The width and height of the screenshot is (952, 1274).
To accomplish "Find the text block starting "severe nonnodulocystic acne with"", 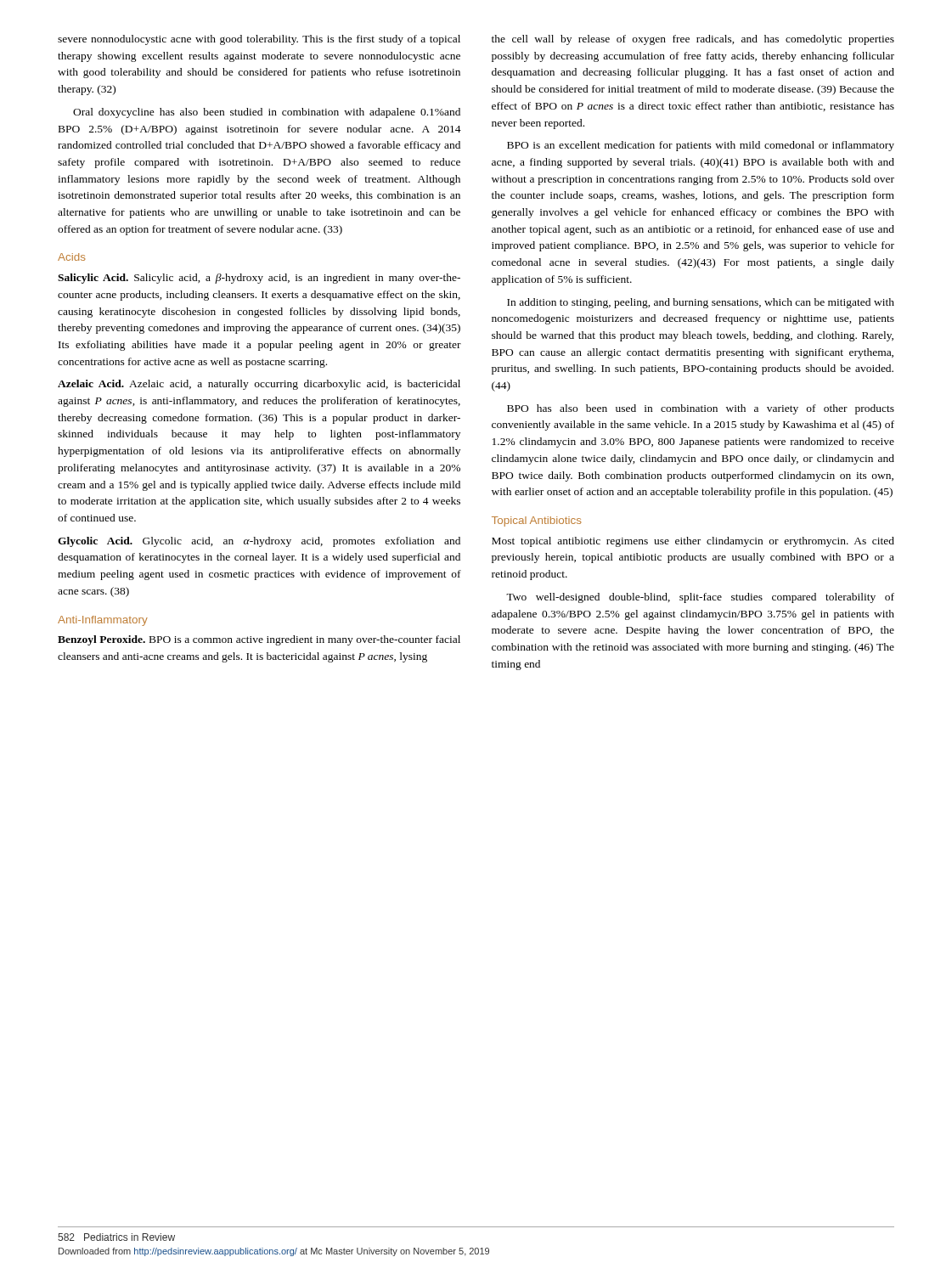I will tap(259, 134).
